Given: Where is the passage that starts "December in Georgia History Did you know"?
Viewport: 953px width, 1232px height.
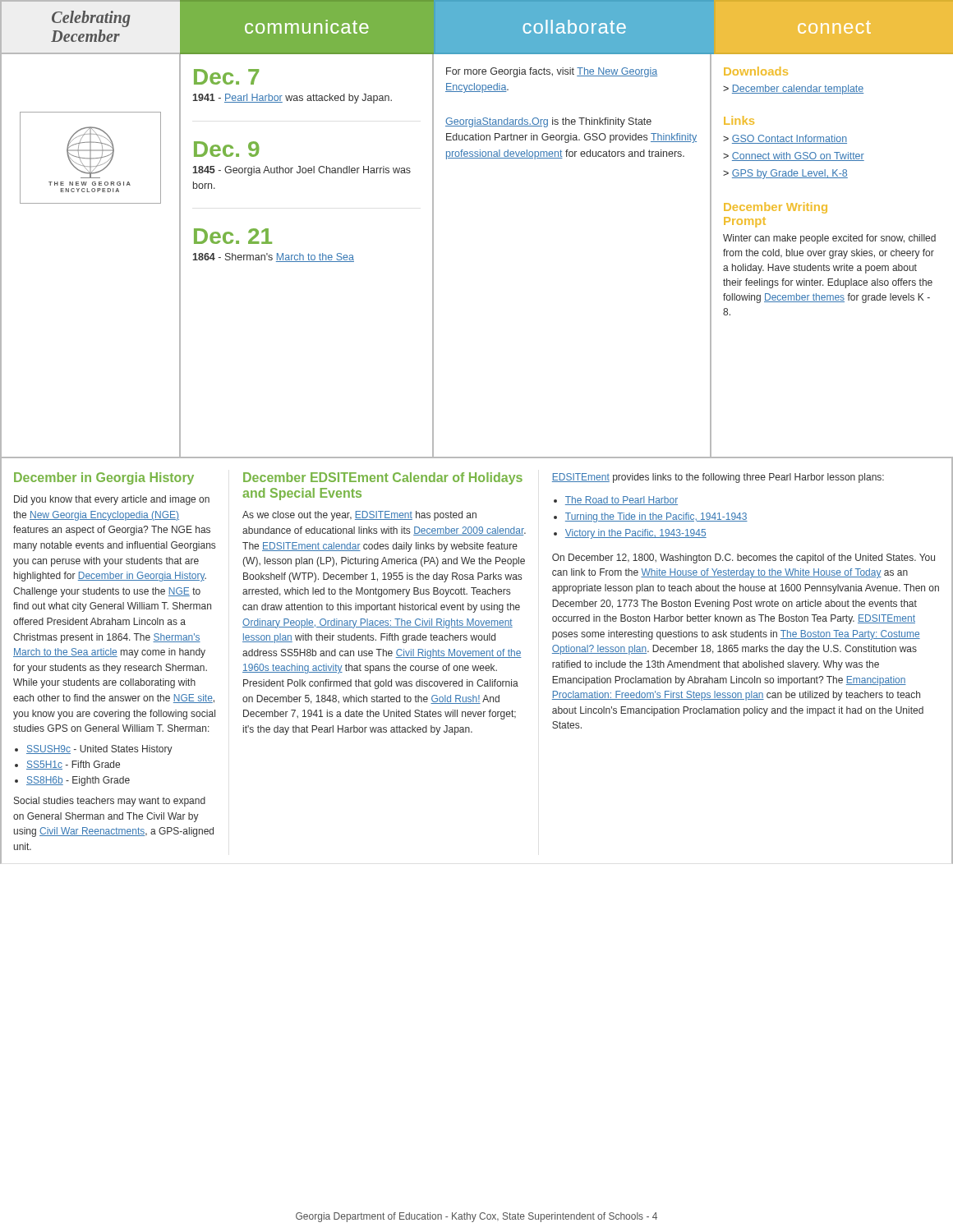Looking at the screenshot, I should point(115,662).
